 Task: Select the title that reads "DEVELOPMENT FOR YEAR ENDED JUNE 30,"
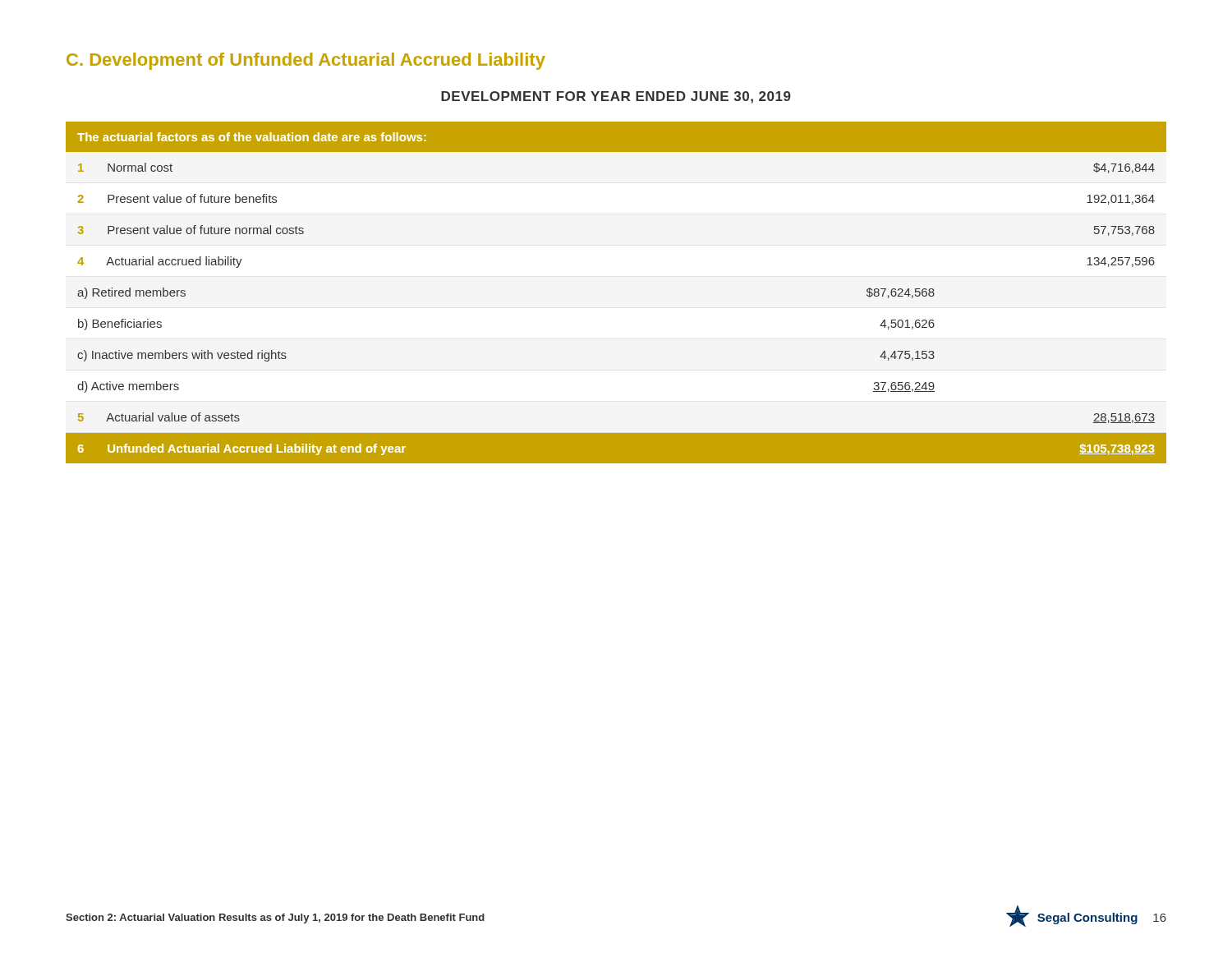pos(616,97)
